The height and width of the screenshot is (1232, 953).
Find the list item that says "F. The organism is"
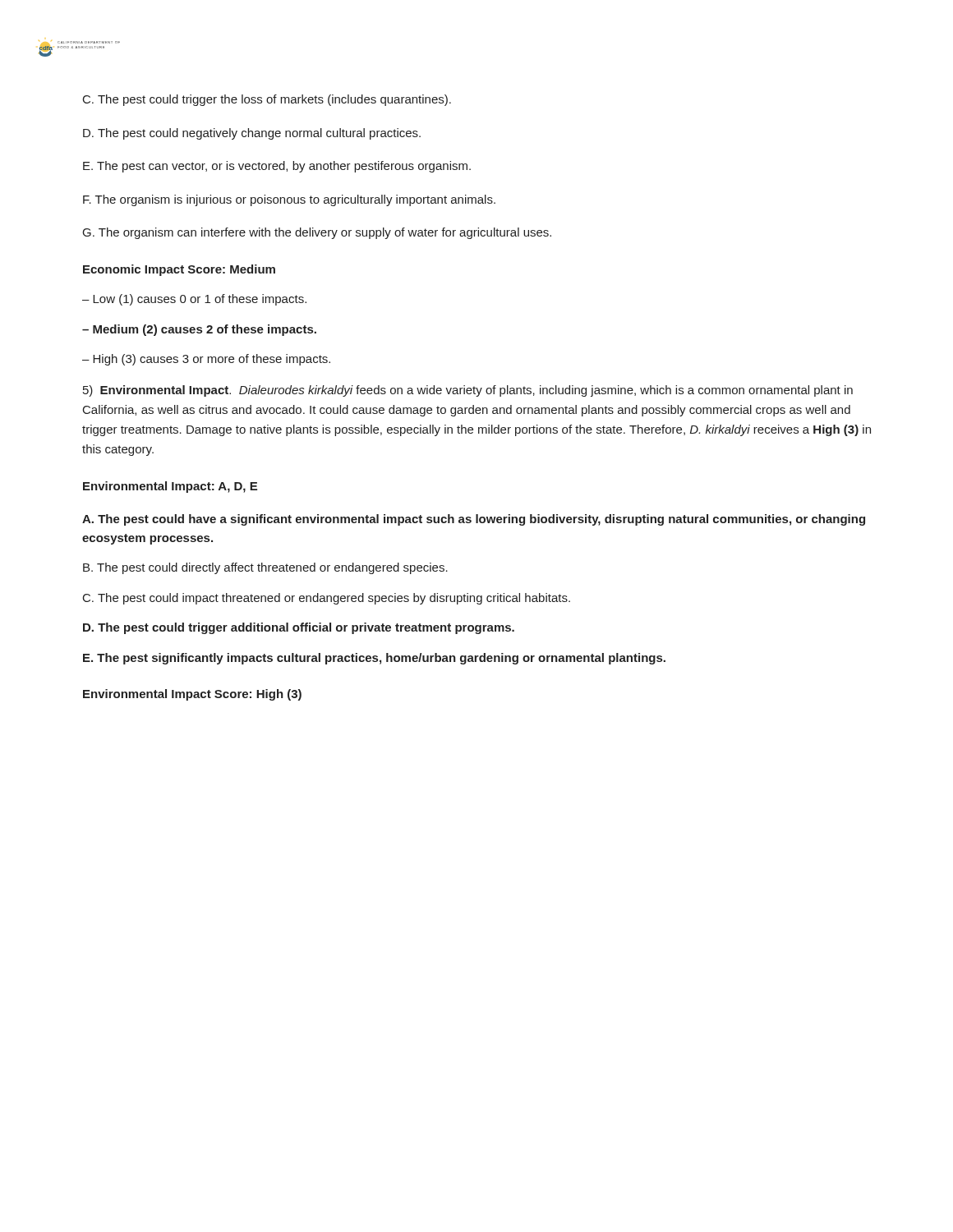pyautogui.click(x=289, y=199)
